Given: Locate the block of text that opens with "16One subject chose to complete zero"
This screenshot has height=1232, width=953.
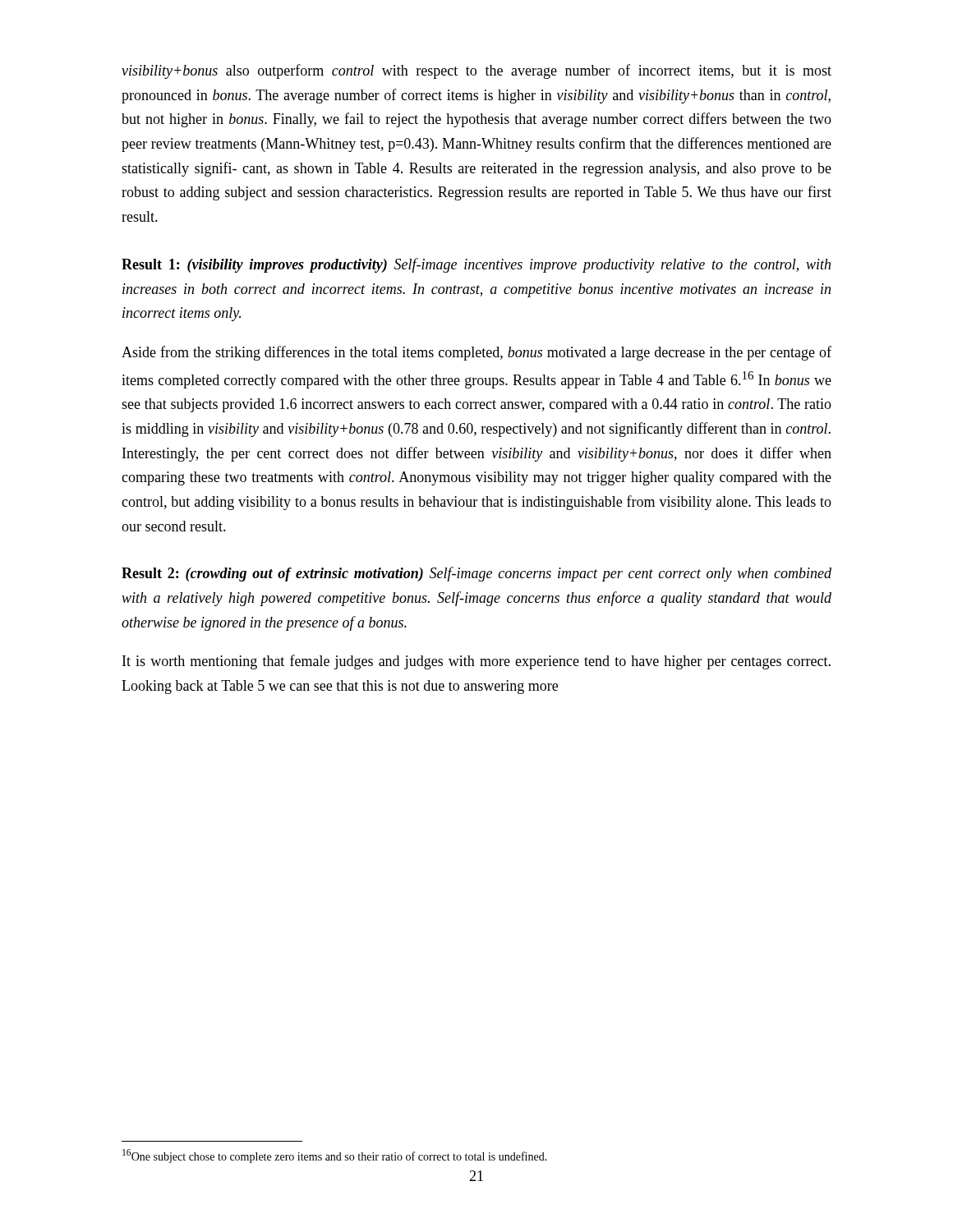Looking at the screenshot, I should [334, 1155].
